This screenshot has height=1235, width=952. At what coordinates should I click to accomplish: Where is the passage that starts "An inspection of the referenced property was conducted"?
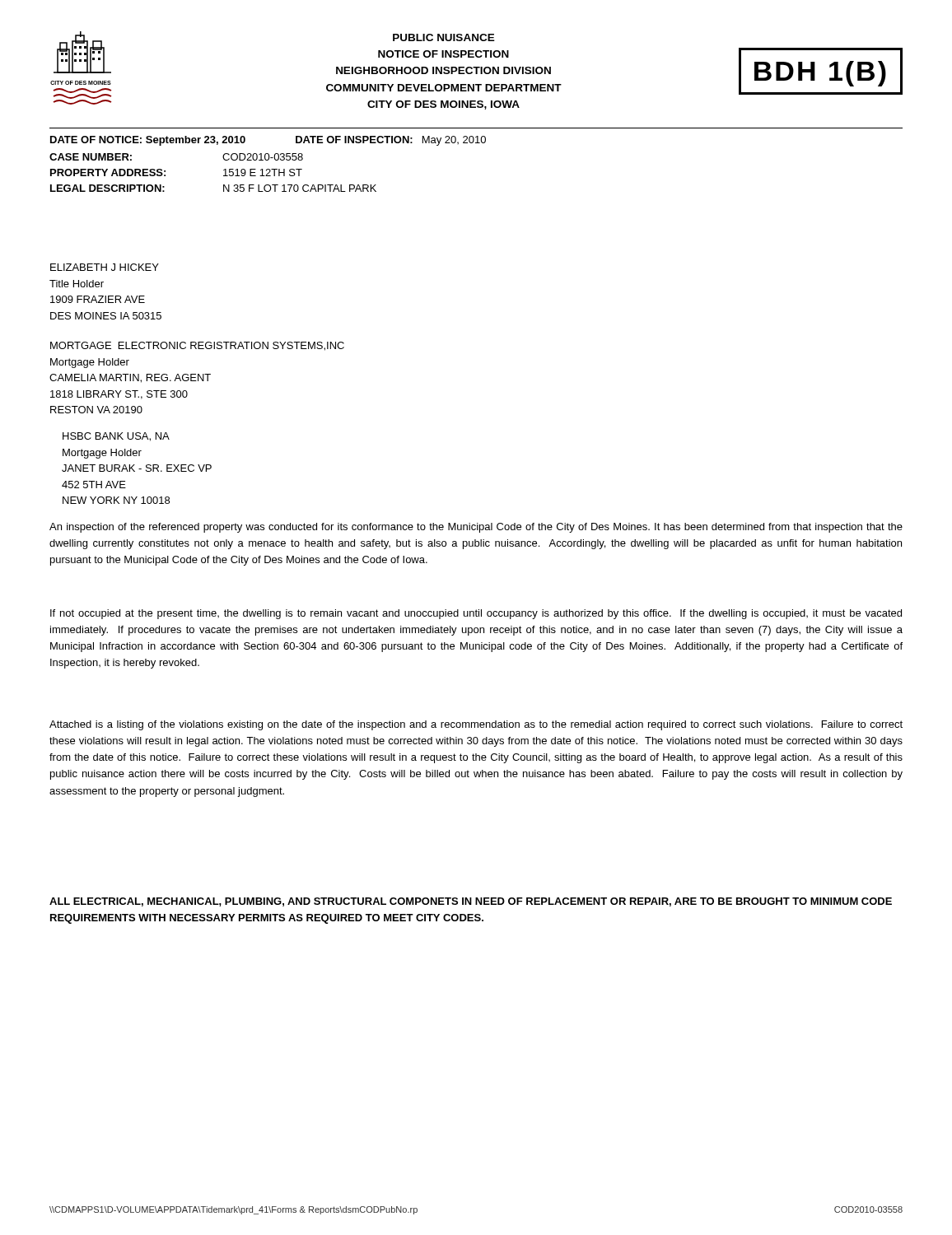click(x=476, y=543)
